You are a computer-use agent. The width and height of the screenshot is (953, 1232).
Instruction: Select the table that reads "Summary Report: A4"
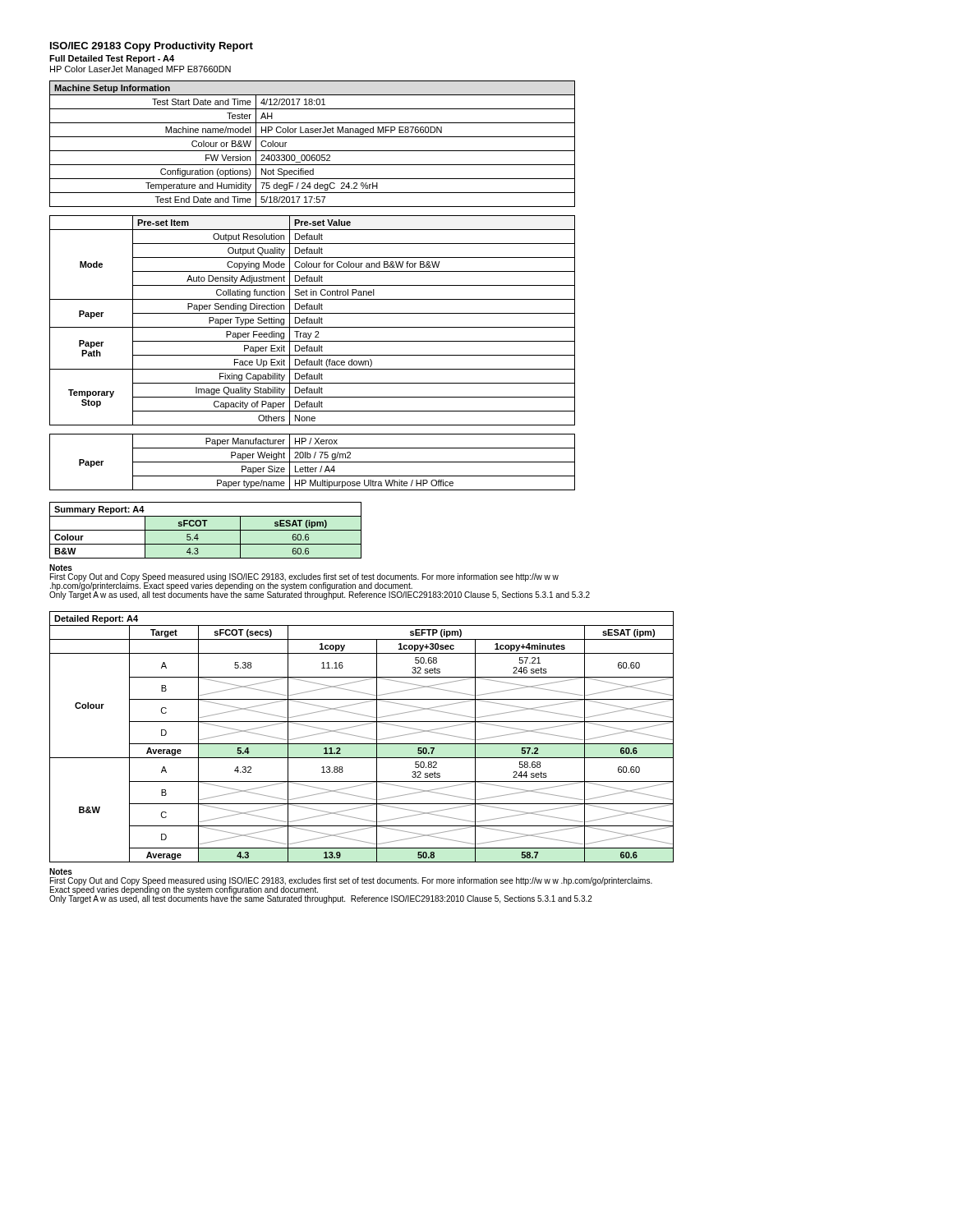click(x=476, y=530)
